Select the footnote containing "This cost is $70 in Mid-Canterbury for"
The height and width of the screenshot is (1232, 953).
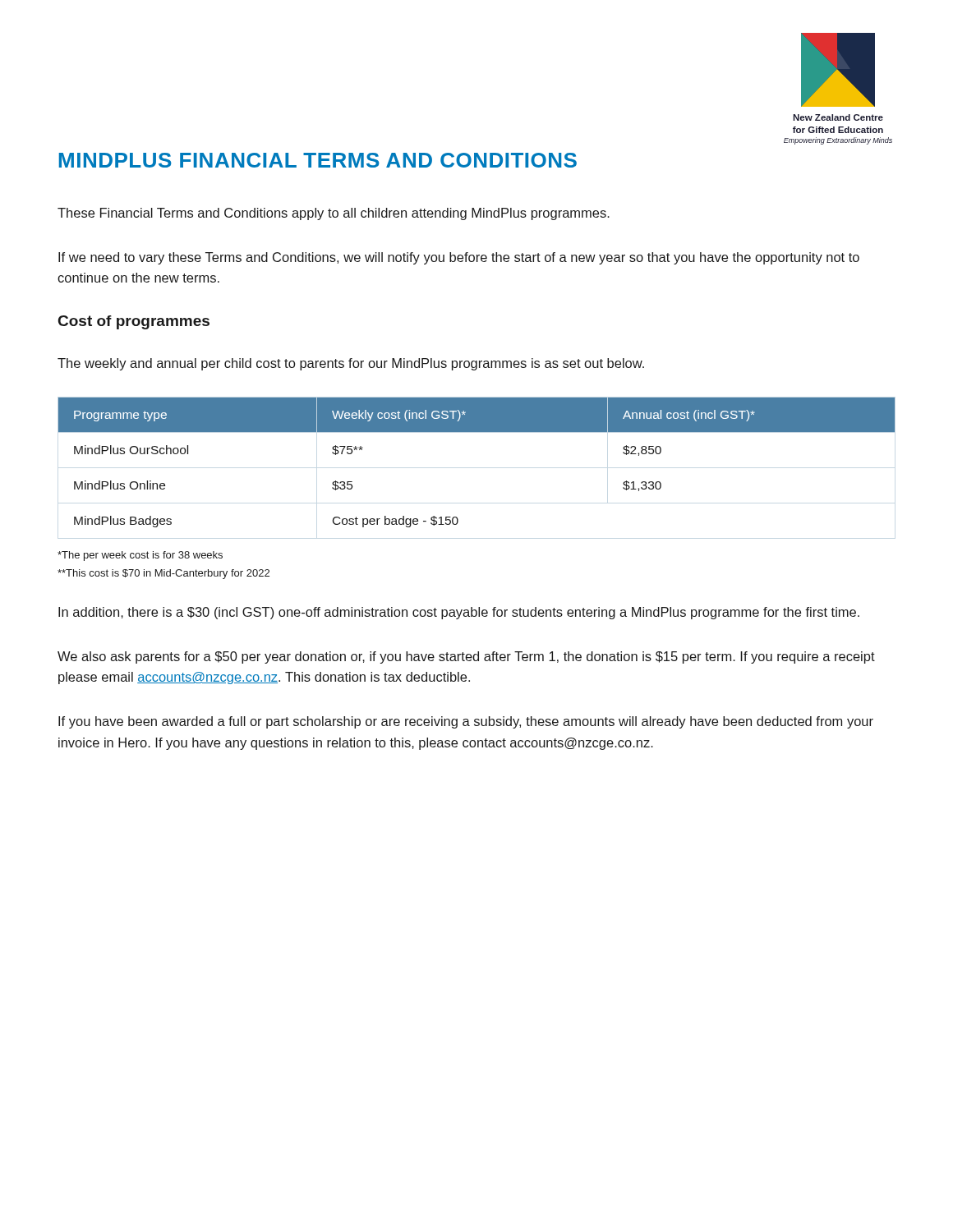coord(164,573)
